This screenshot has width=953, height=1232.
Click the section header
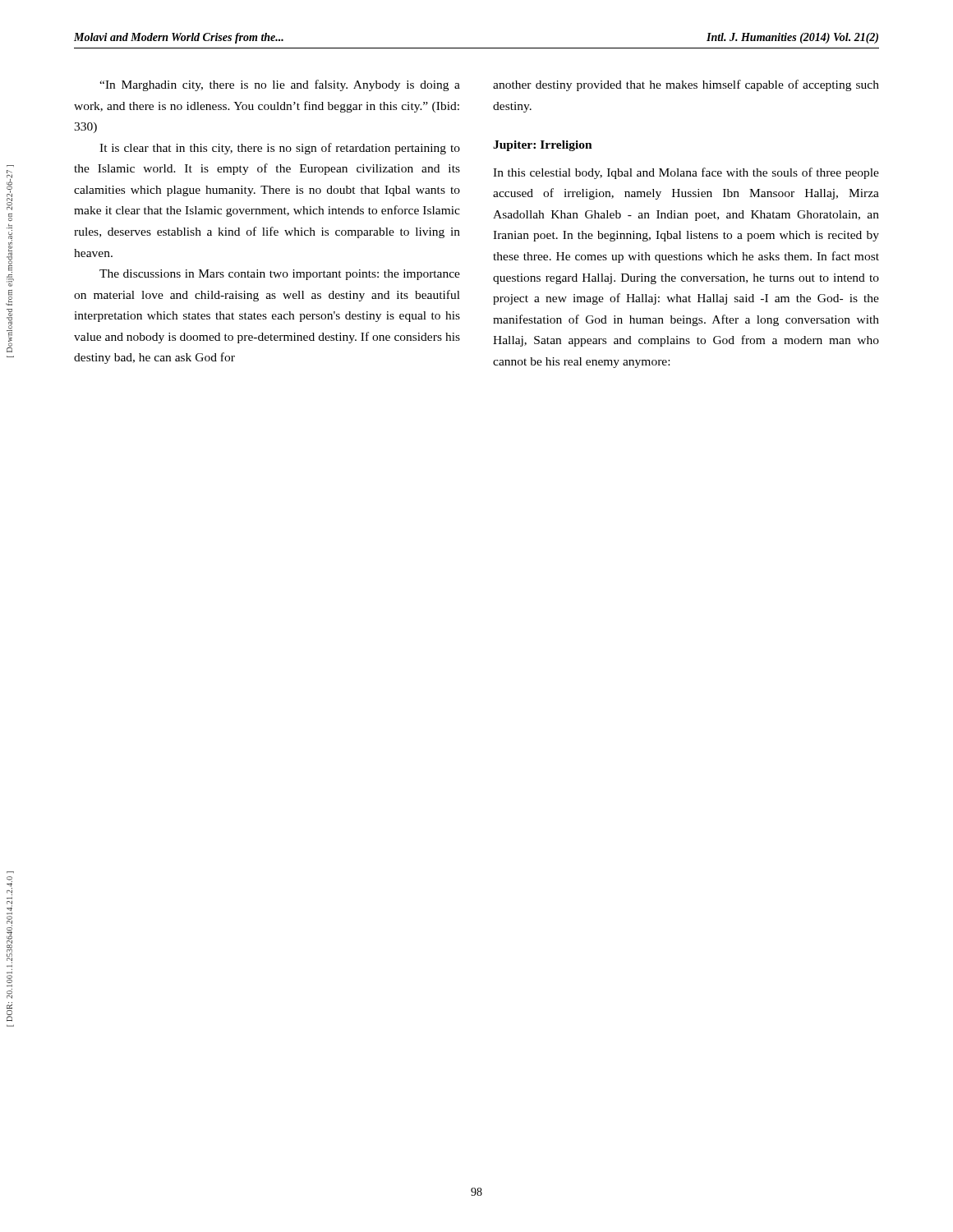pos(542,144)
